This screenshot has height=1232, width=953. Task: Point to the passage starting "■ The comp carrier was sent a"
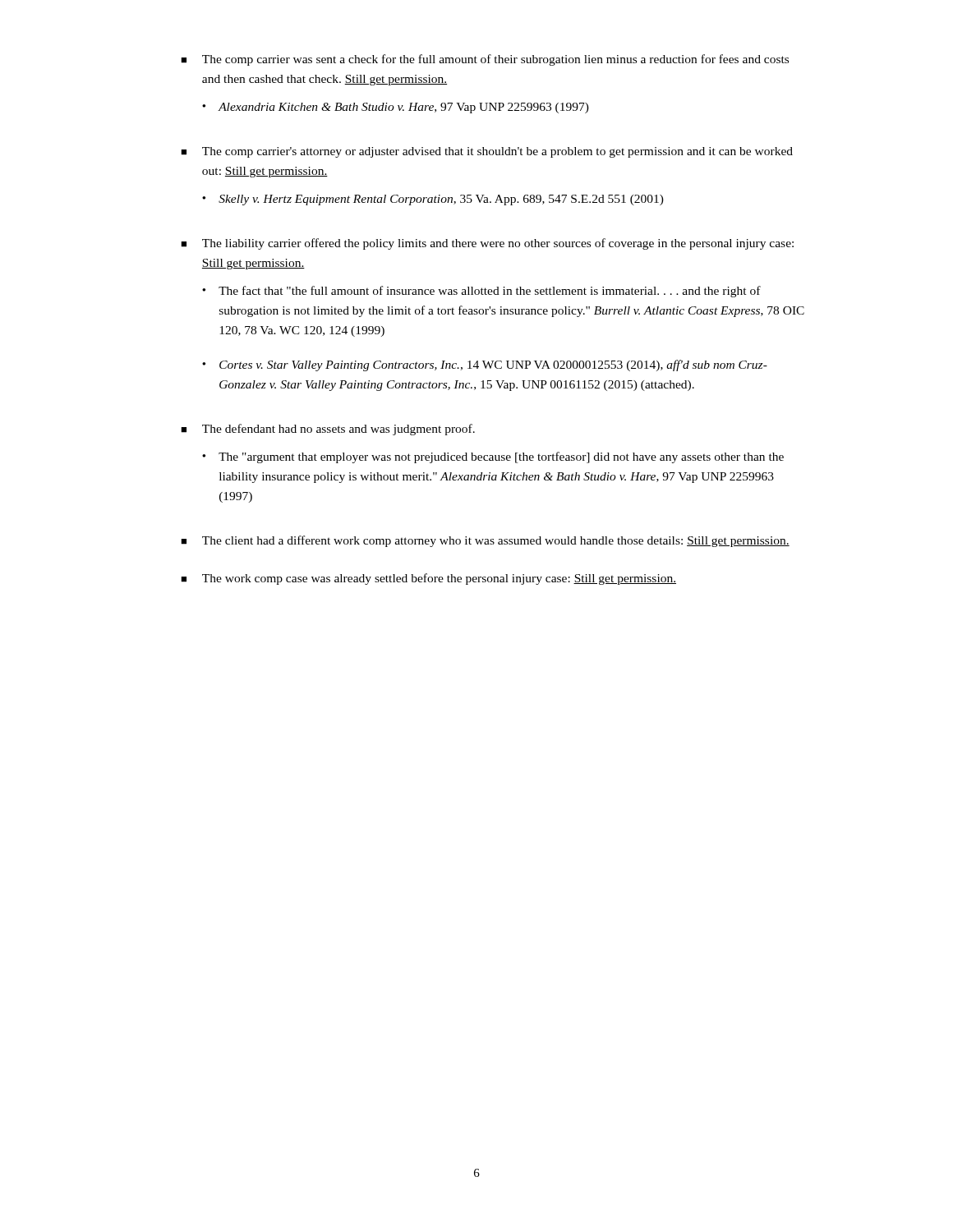[485, 60]
